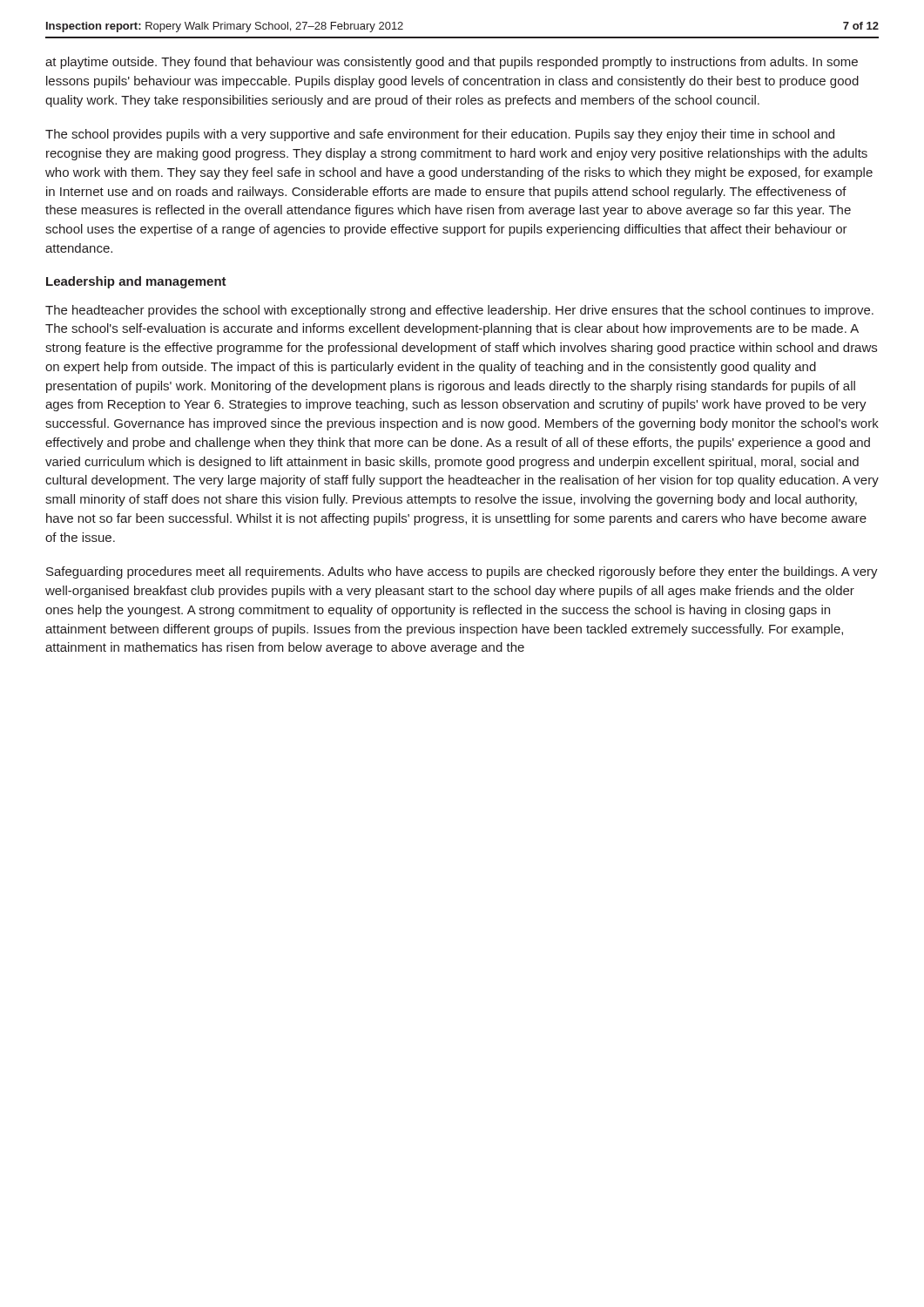The width and height of the screenshot is (924, 1307).
Task: Locate the block of text that opens with "Safeguarding procedures meet all requirements. Adults who"
Action: (x=461, y=609)
